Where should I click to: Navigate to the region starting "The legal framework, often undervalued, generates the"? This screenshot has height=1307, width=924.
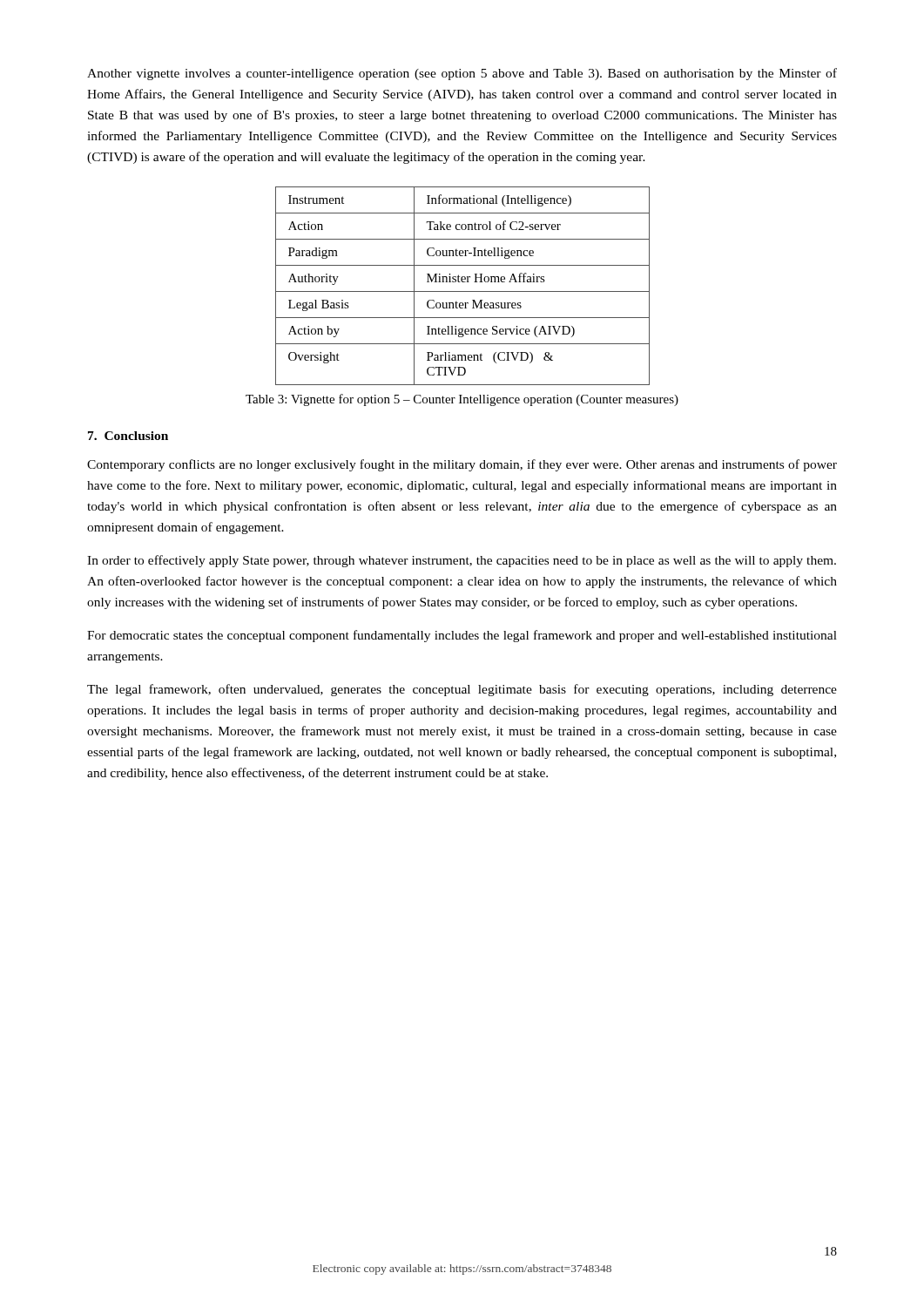click(x=462, y=731)
